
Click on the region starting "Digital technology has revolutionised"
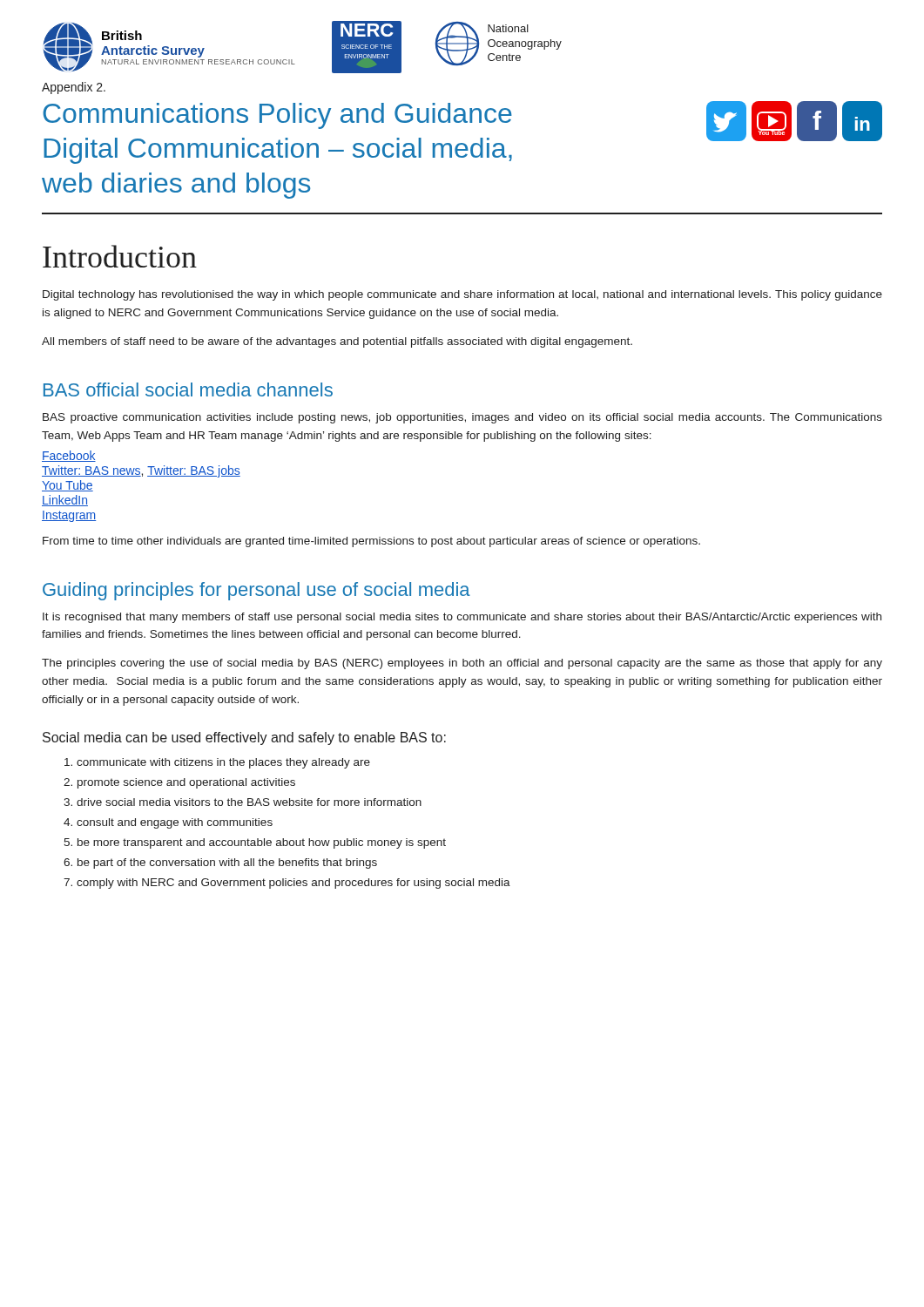(x=462, y=304)
